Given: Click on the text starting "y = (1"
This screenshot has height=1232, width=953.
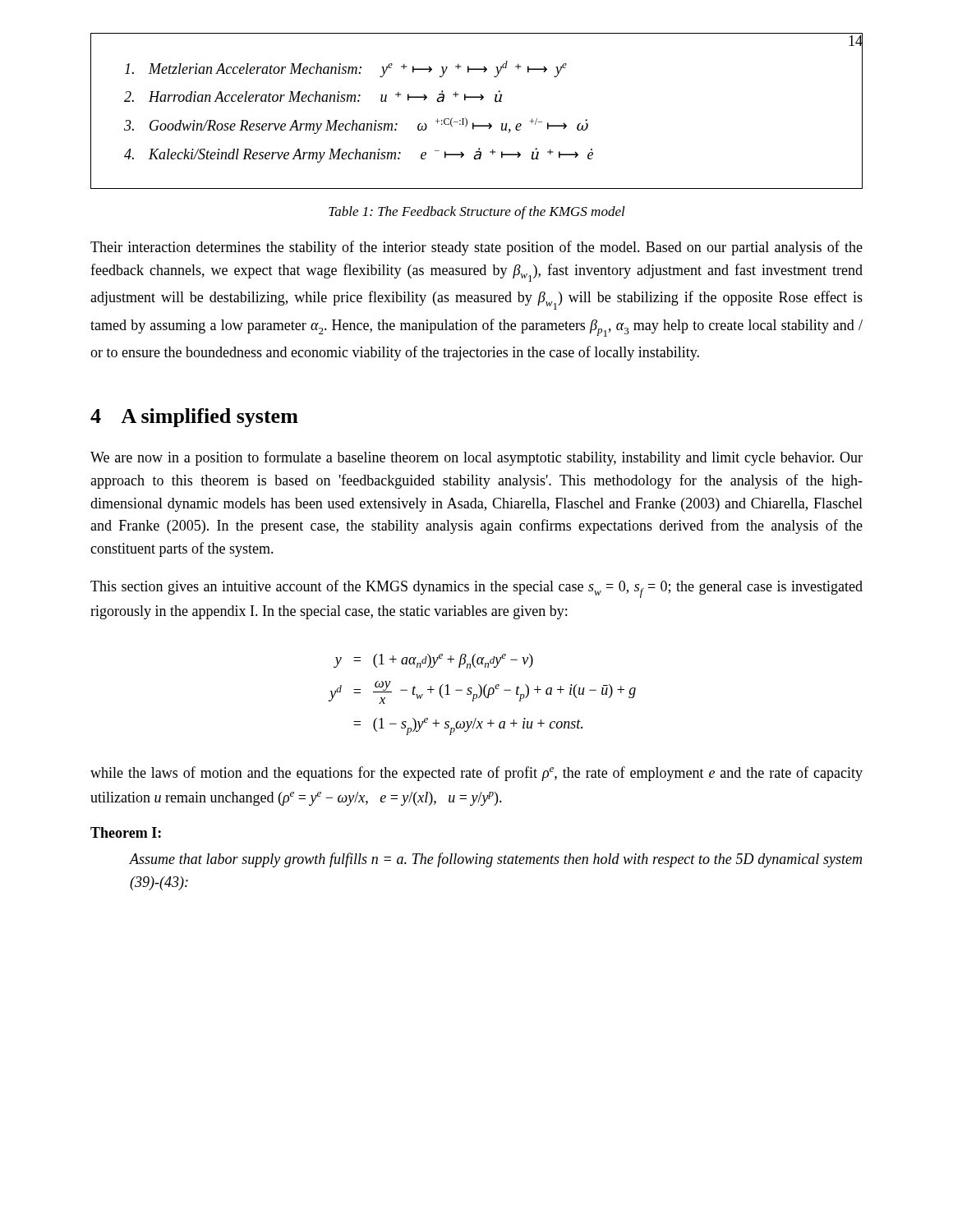Looking at the screenshot, I should [x=476, y=692].
